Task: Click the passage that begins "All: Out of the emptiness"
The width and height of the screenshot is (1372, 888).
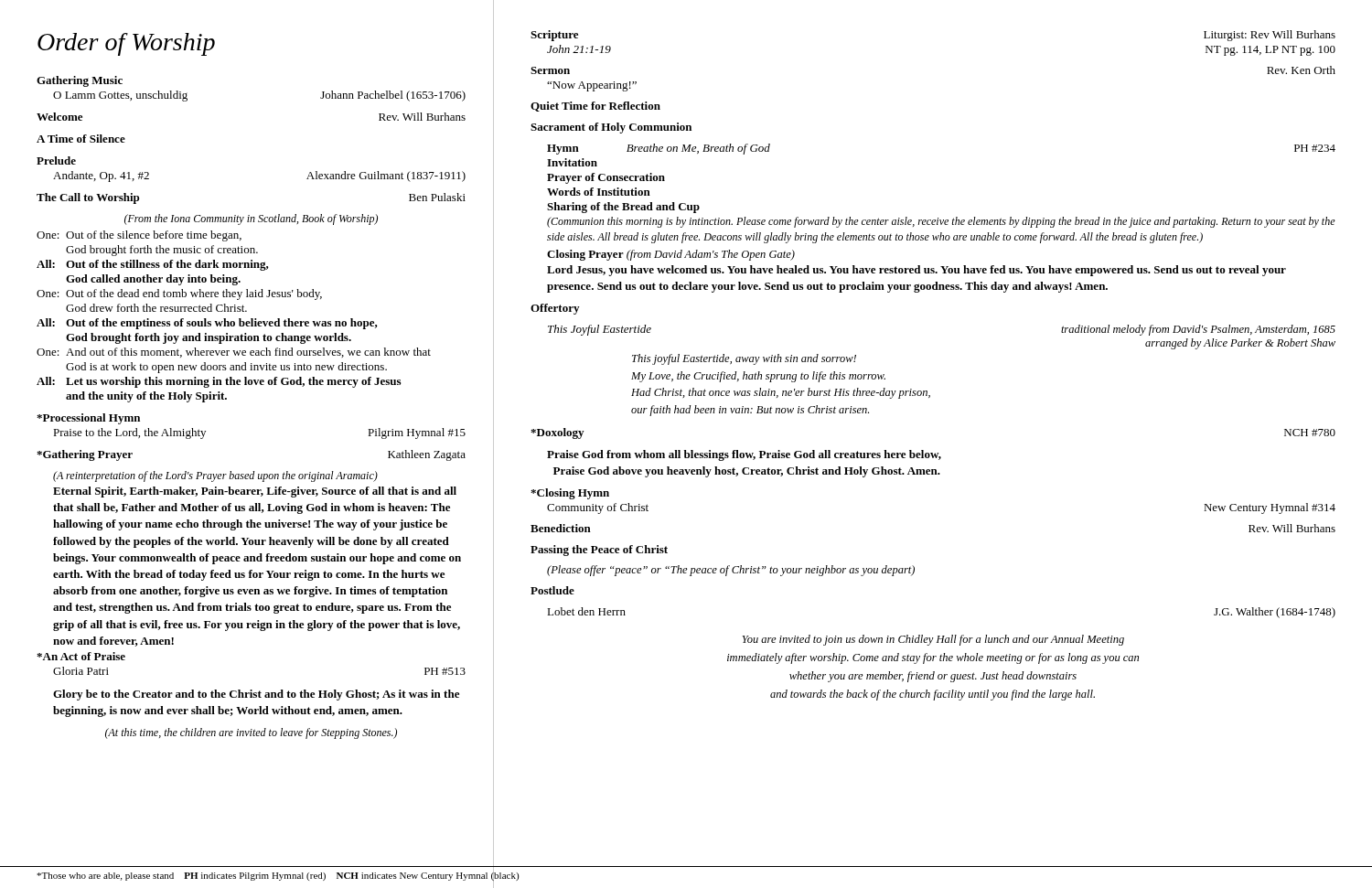Action: point(207,330)
